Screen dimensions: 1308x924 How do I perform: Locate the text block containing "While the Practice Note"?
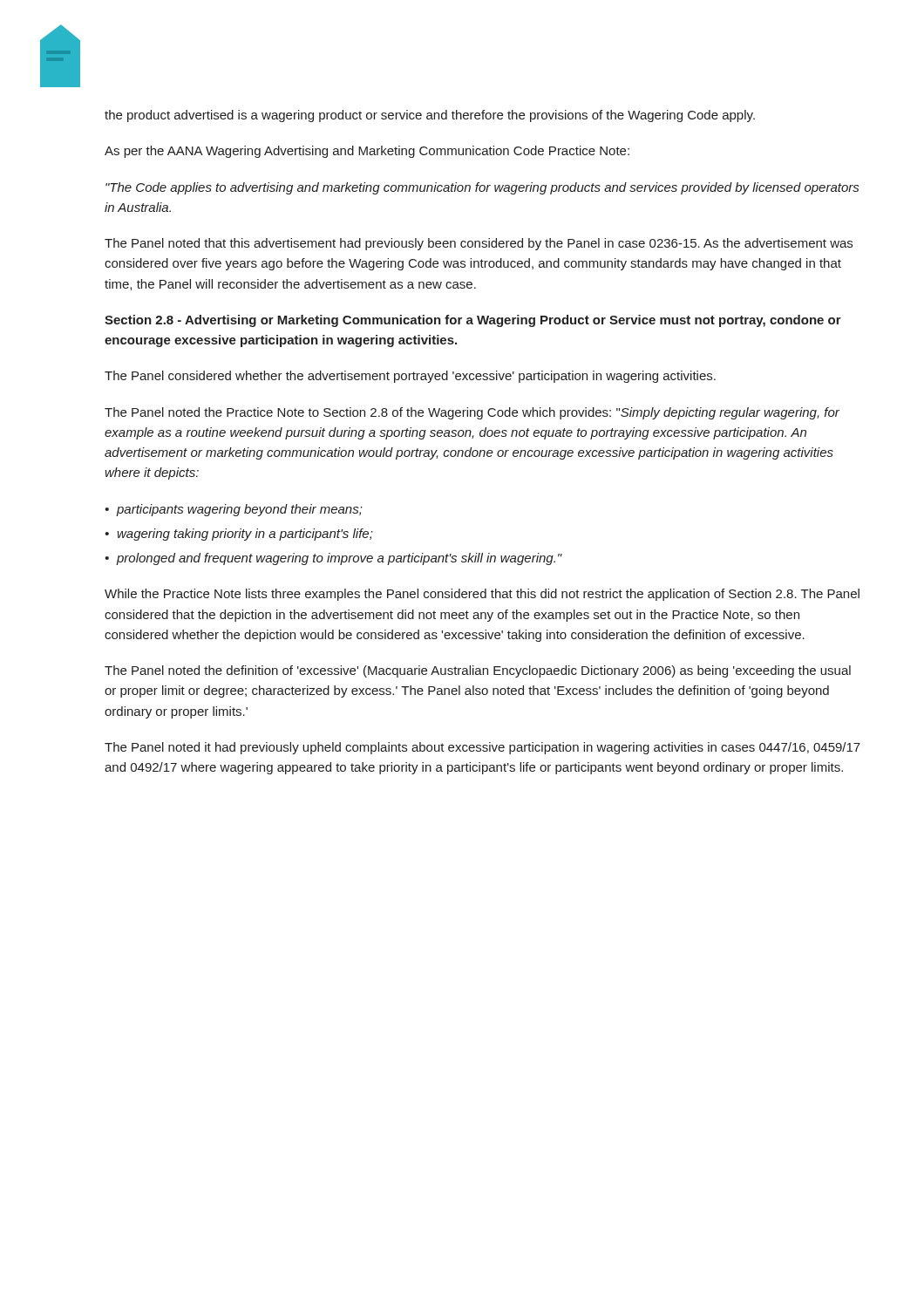[482, 614]
